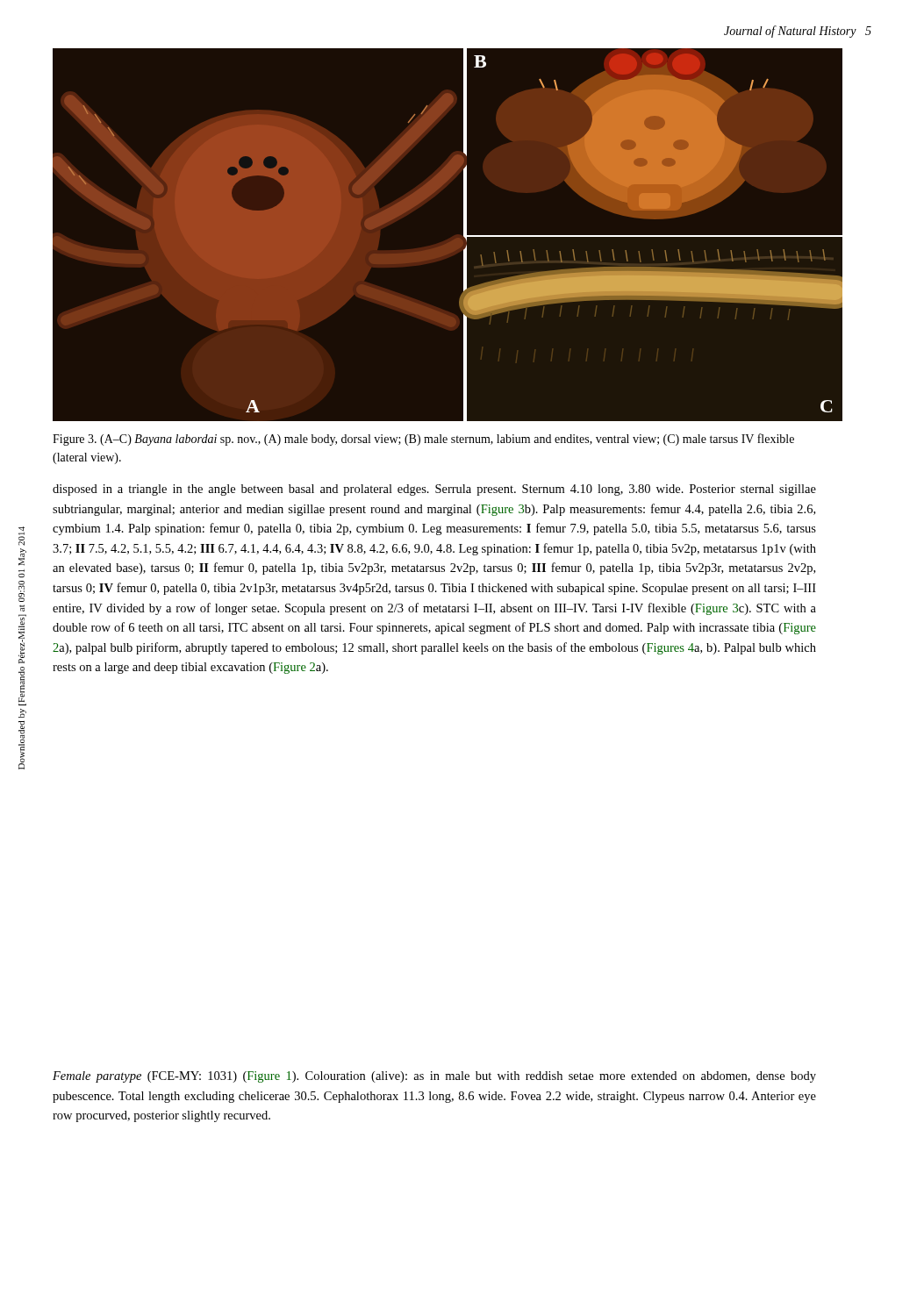Screen dimensions: 1316x924
Task: Select the photo
Action: tap(448, 235)
